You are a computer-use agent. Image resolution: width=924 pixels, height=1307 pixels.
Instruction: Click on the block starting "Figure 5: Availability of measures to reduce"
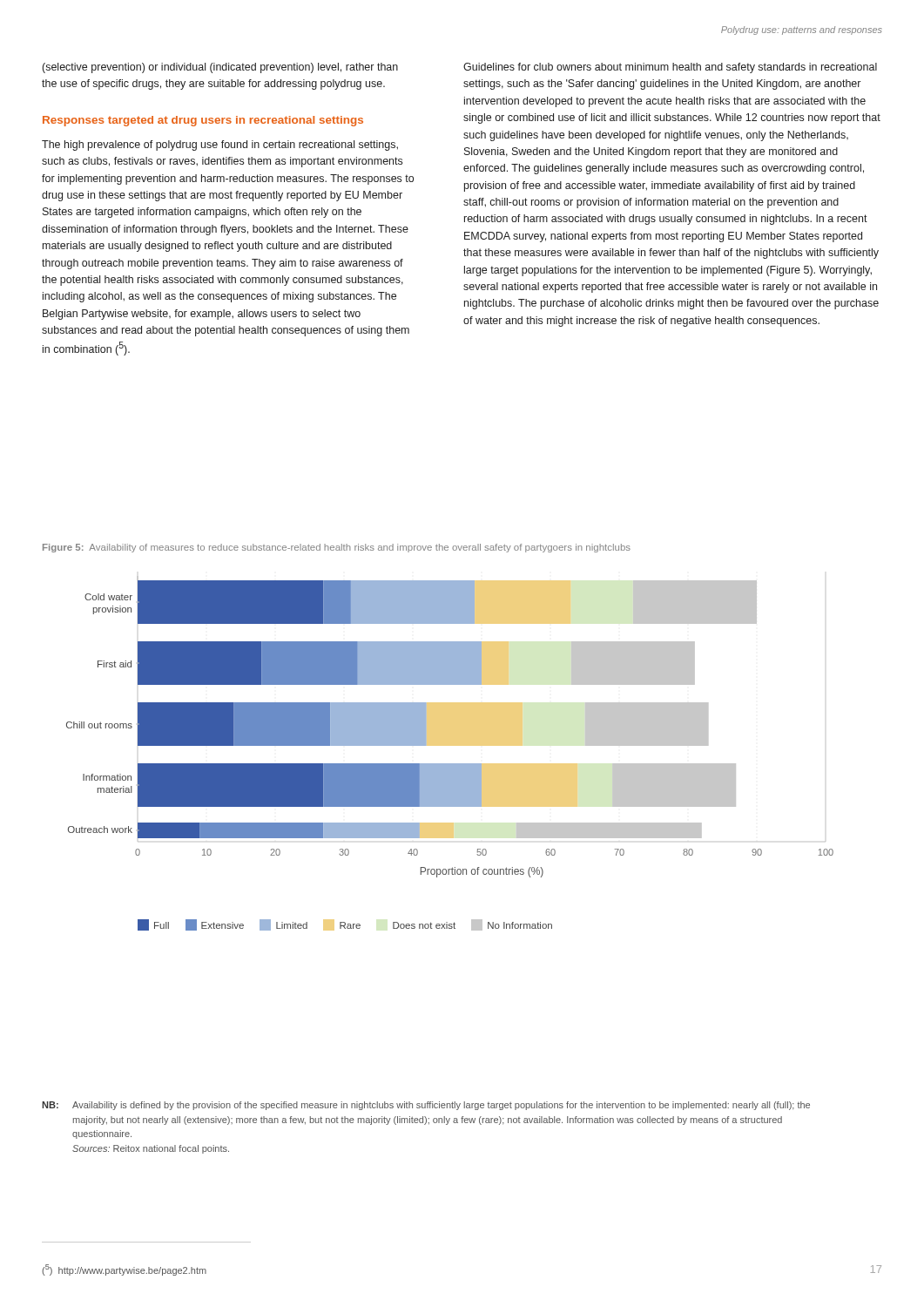336,547
